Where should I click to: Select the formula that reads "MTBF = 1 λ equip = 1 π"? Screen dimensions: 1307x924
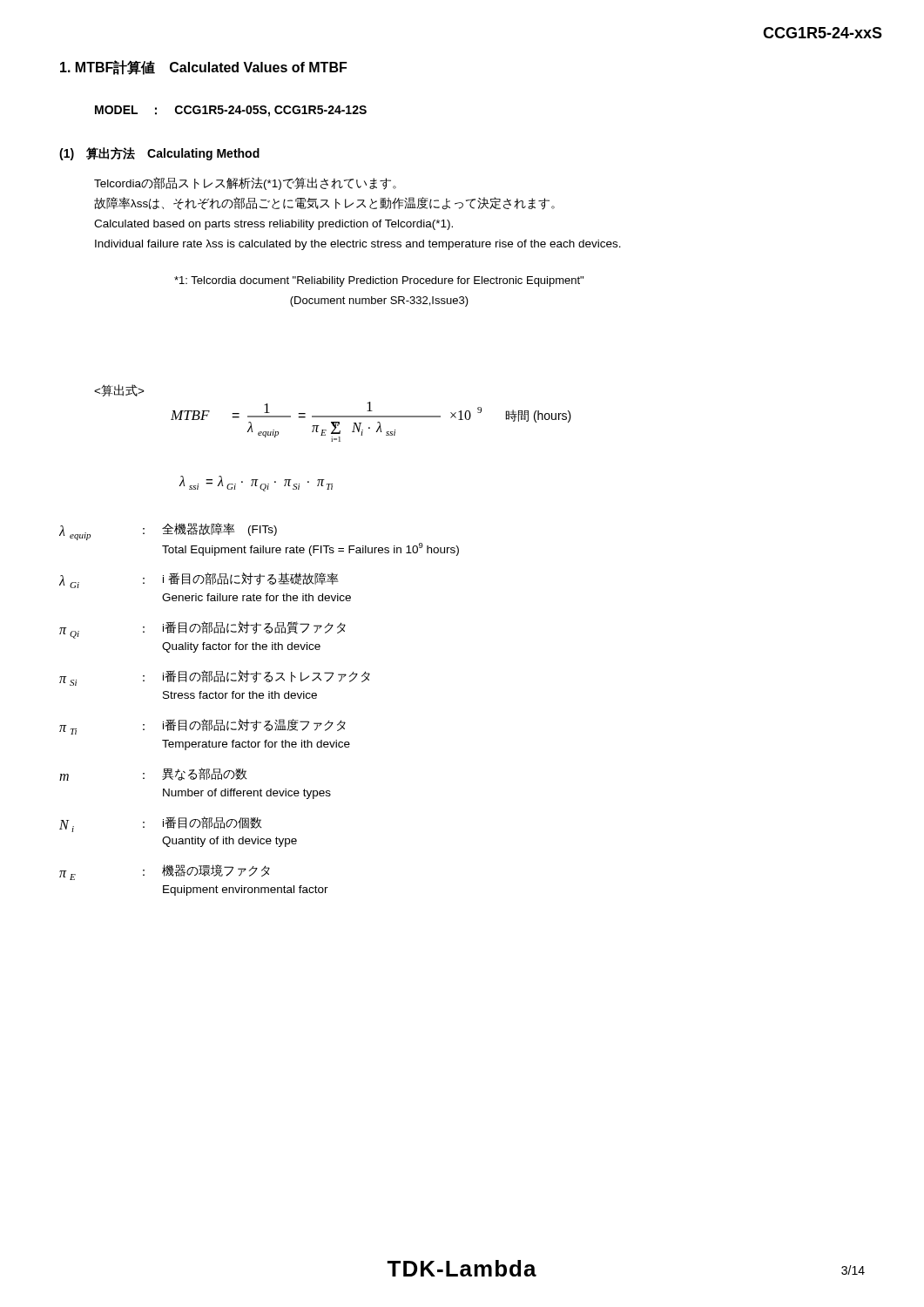point(119,390)
